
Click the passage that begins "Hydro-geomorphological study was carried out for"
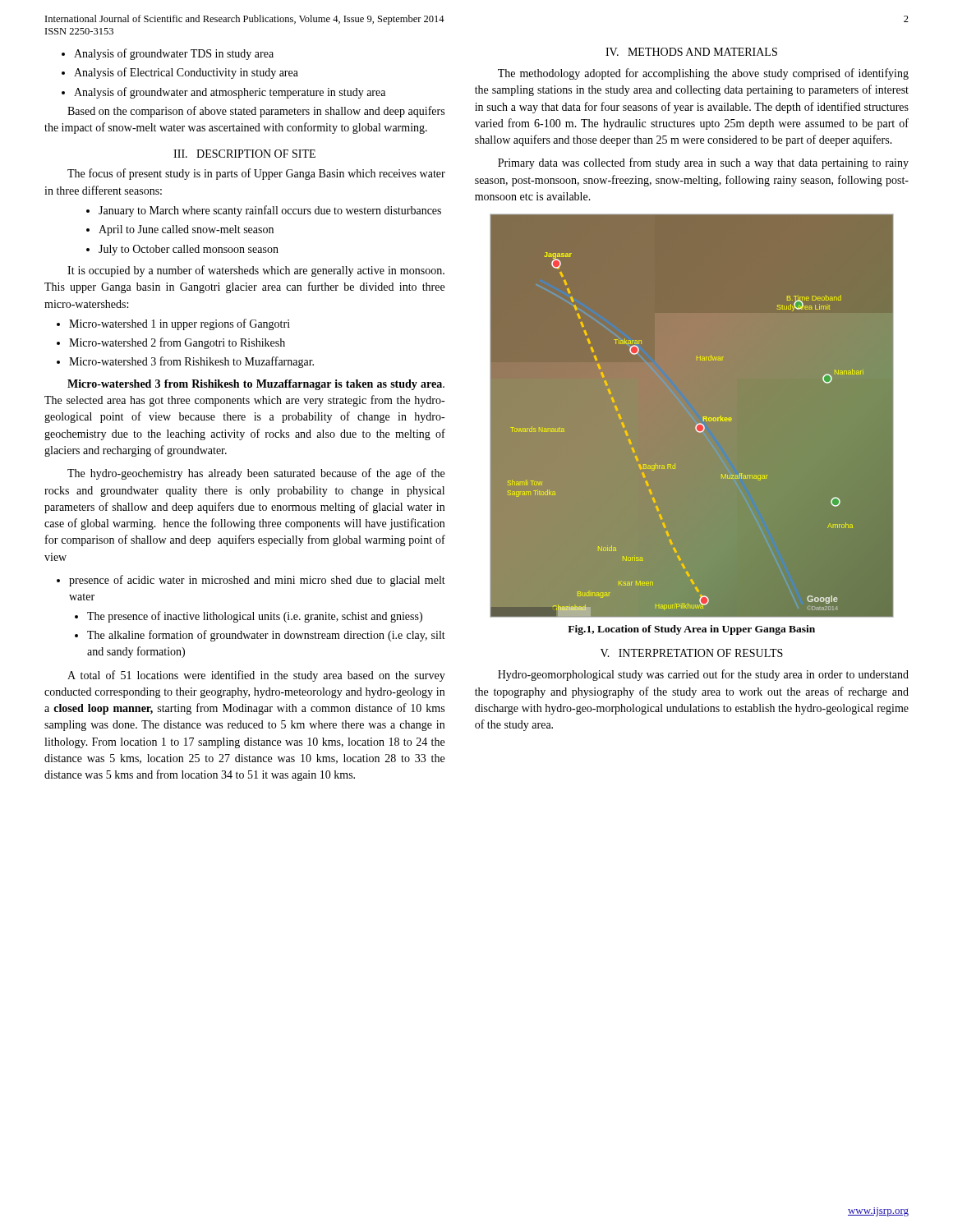pyautogui.click(x=692, y=700)
